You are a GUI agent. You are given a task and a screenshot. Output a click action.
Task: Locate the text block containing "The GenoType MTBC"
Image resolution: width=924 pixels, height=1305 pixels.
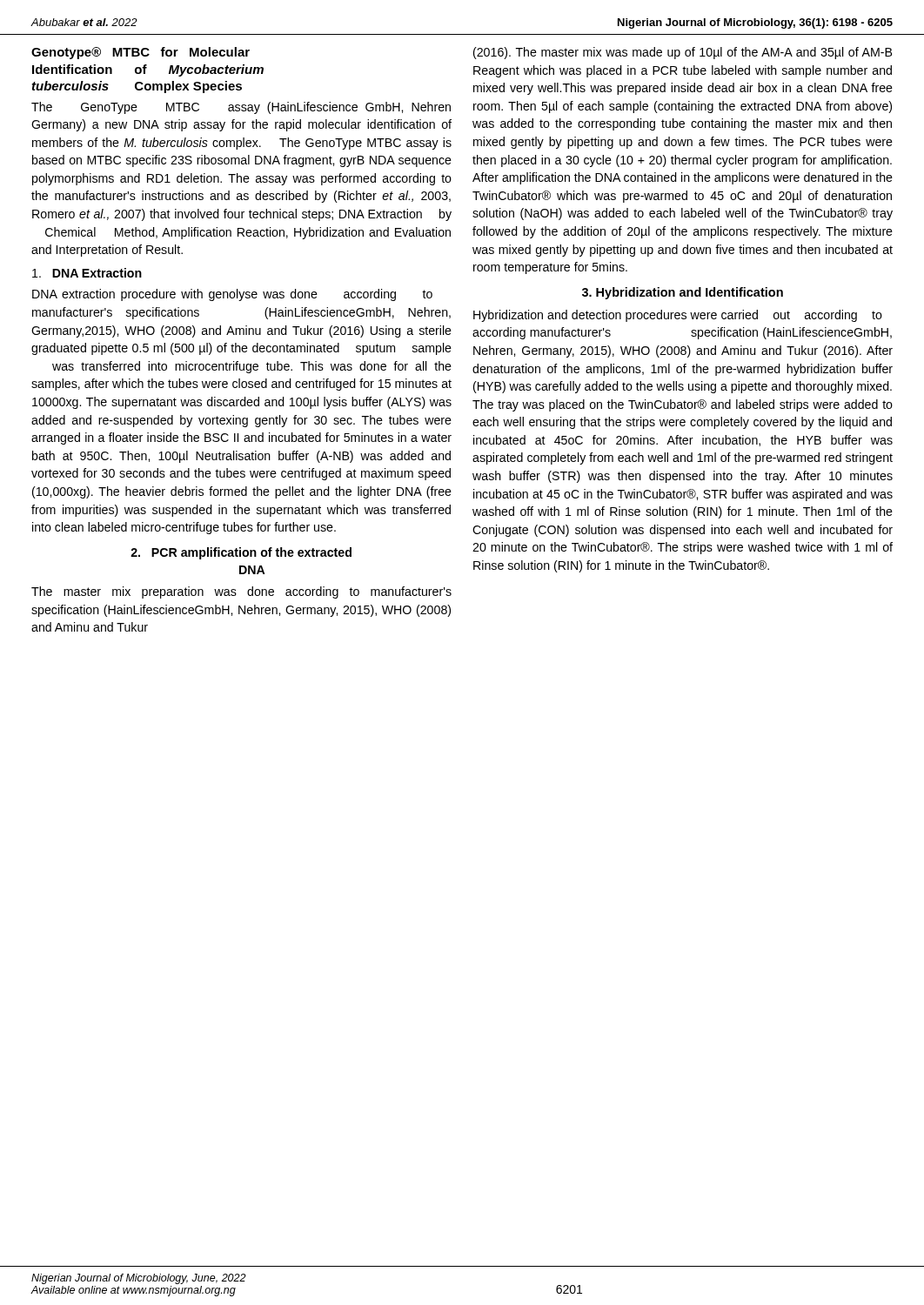click(x=241, y=179)
